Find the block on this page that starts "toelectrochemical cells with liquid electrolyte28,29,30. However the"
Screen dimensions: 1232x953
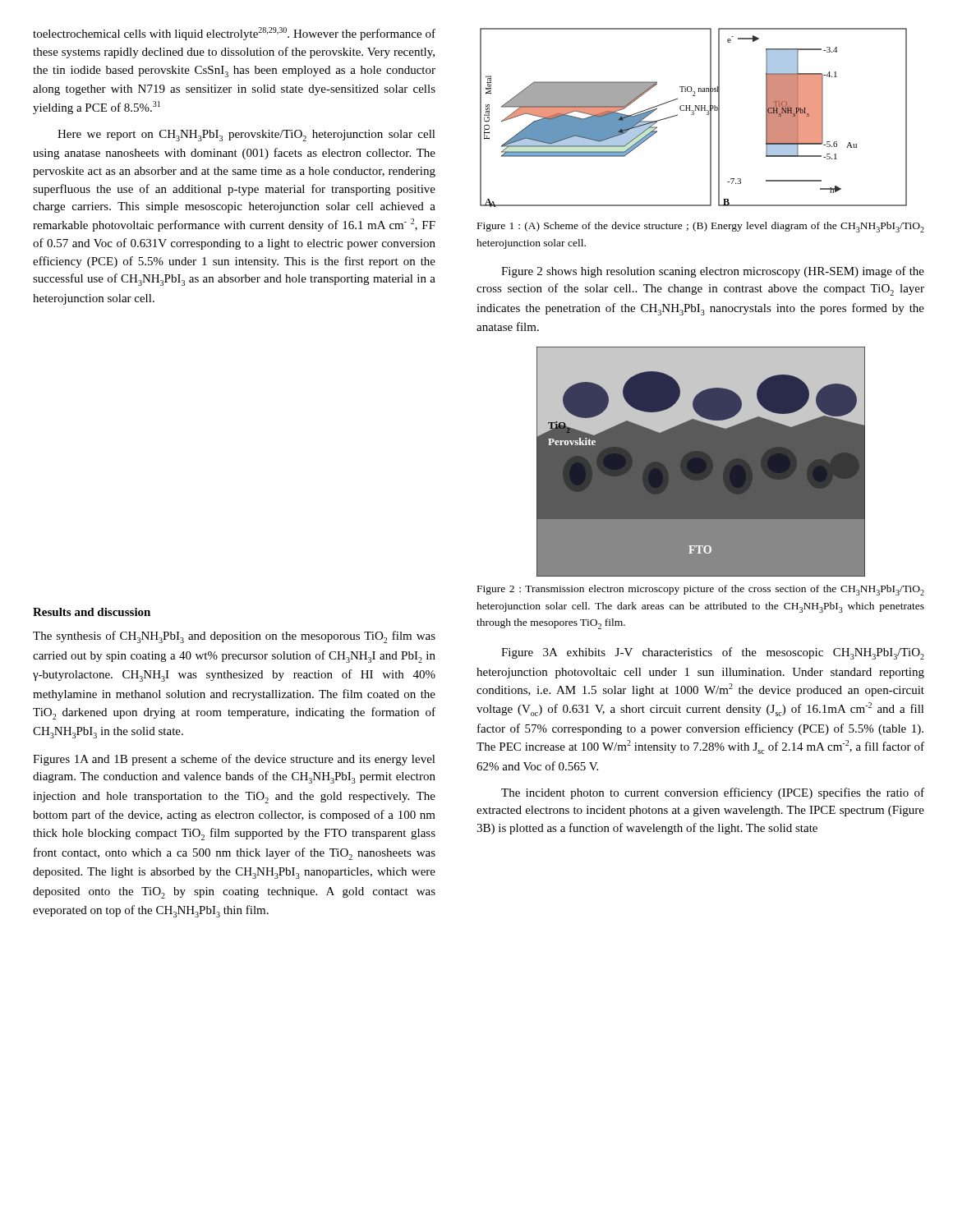tap(234, 71)
